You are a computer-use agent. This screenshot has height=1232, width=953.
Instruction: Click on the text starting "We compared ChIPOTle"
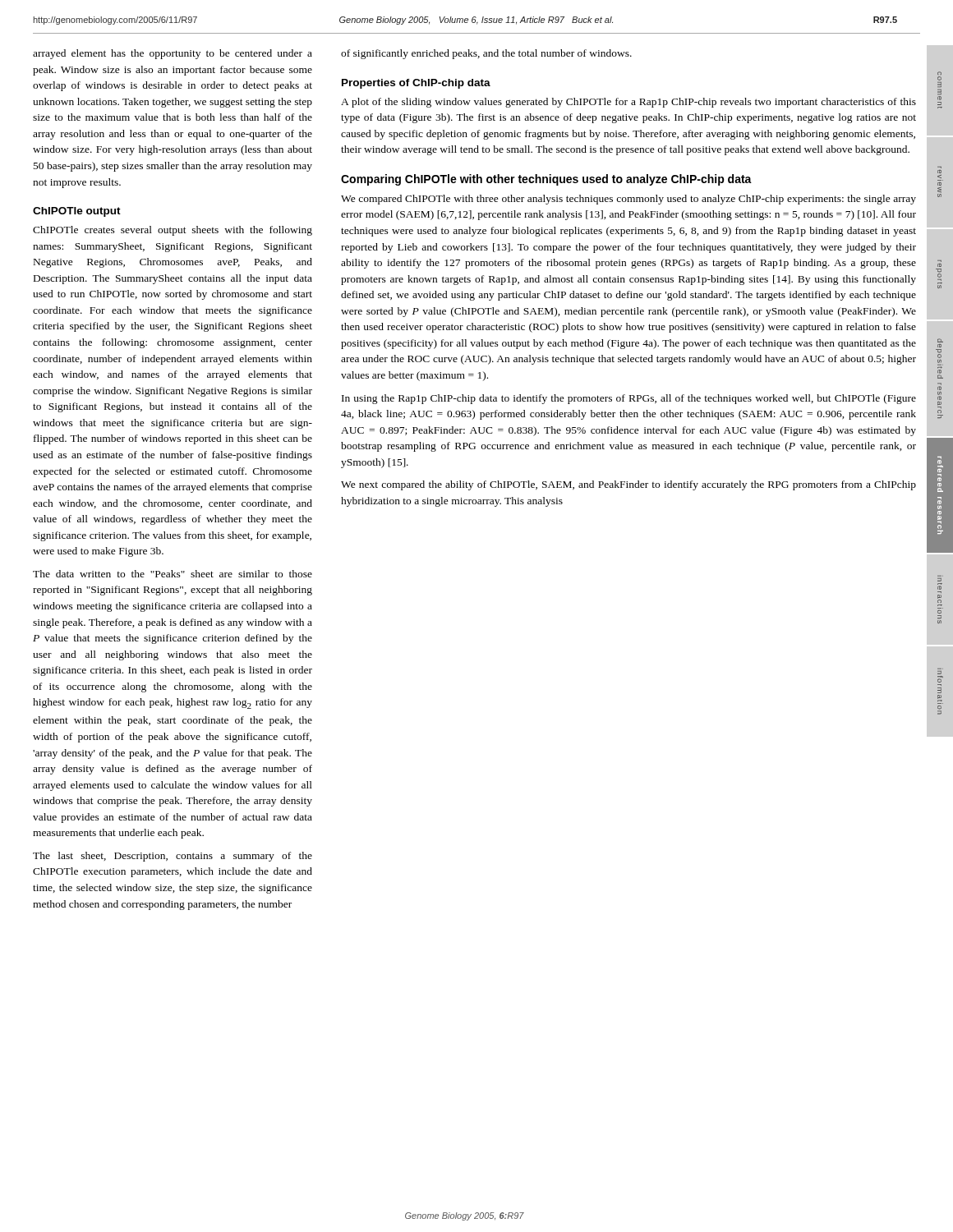coord(629,287)
